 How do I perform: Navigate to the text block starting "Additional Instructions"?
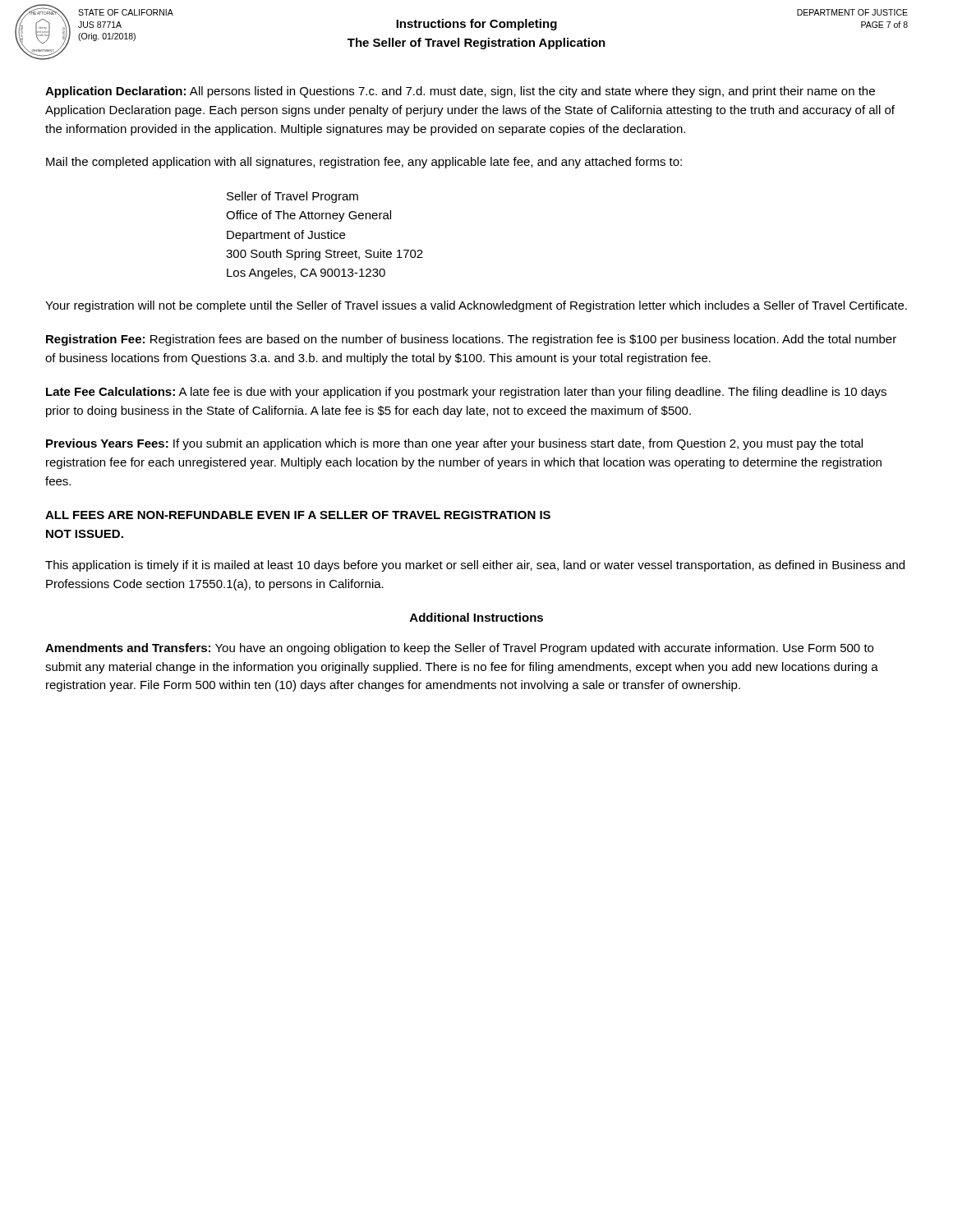pyautogui.click(x=476, y=617)
